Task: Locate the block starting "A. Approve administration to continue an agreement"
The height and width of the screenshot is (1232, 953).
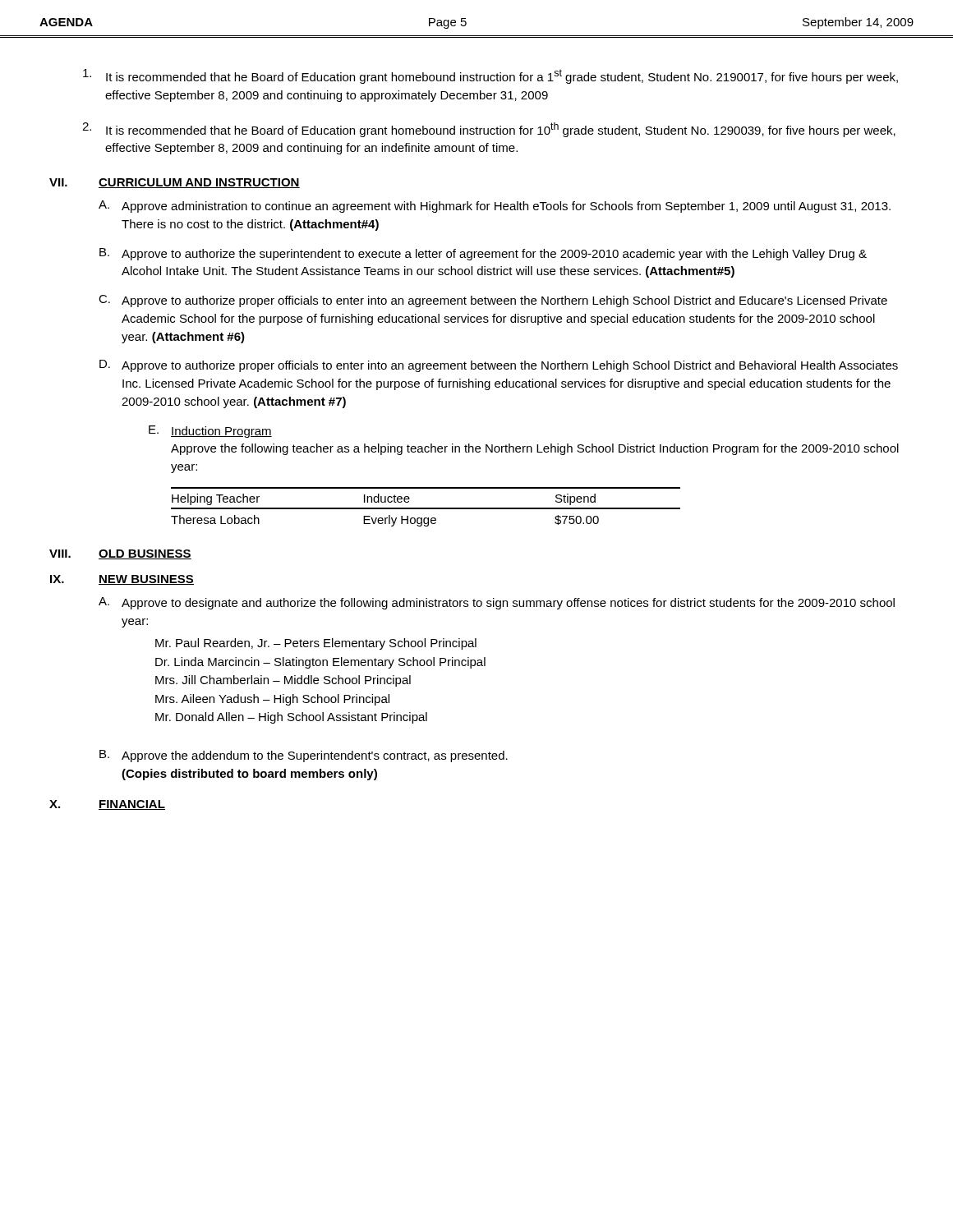Action: tap(501, 215)
